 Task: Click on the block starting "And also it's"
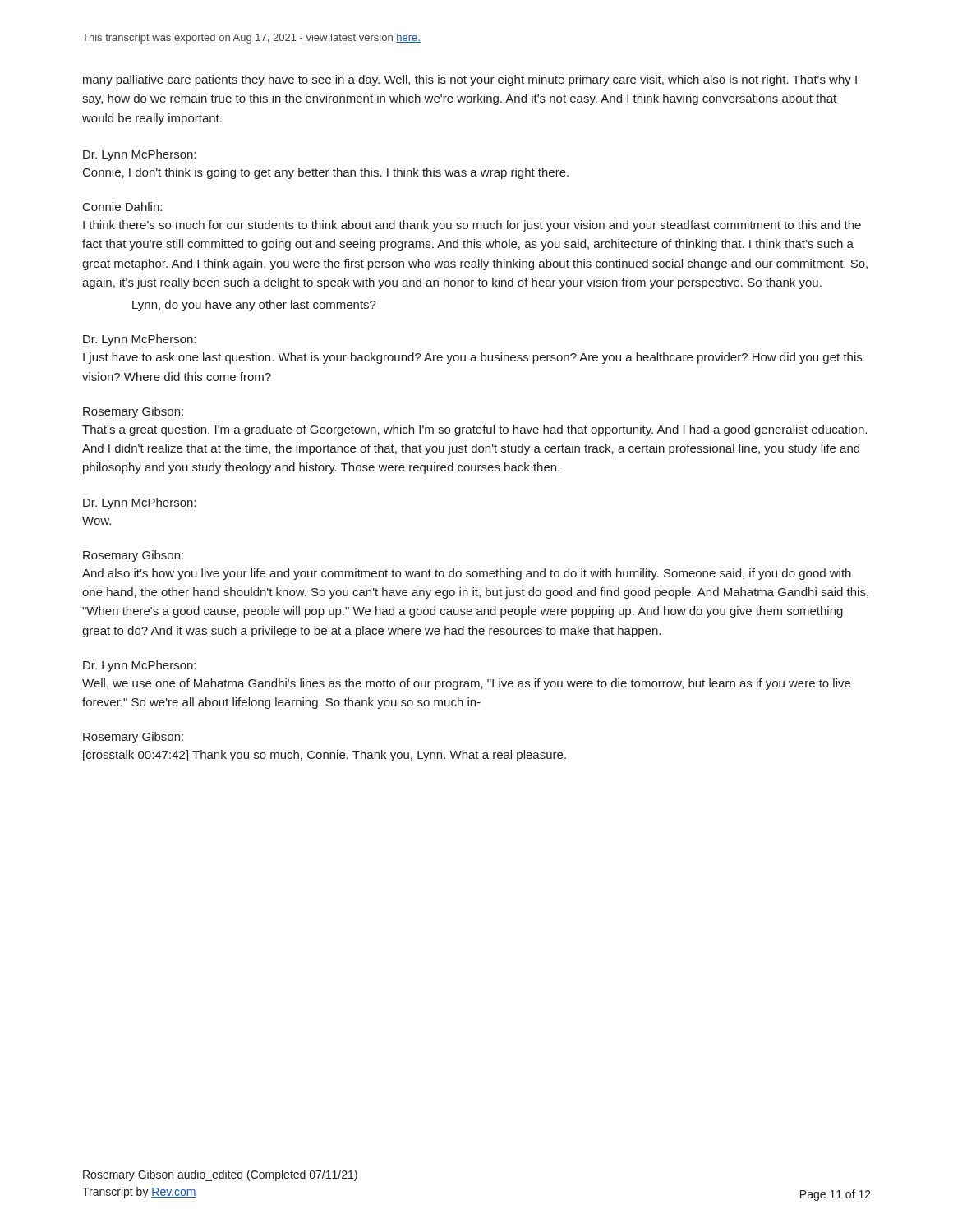point(476,601)
